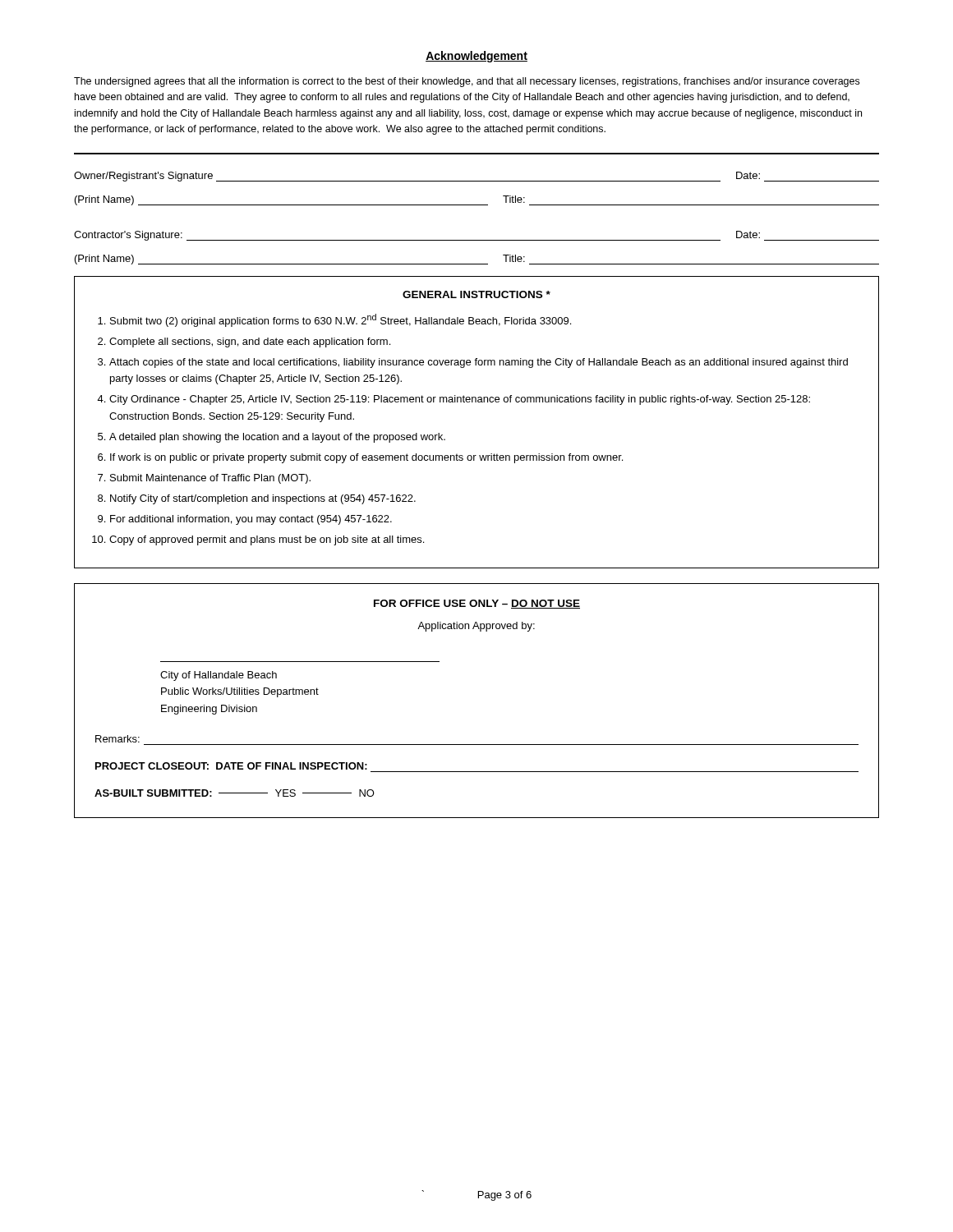Navigate to the text starting "AS-BUILT SUBMITTED: YES NO"
This screenshot has height=1232, width=953.
coord(235,793)
